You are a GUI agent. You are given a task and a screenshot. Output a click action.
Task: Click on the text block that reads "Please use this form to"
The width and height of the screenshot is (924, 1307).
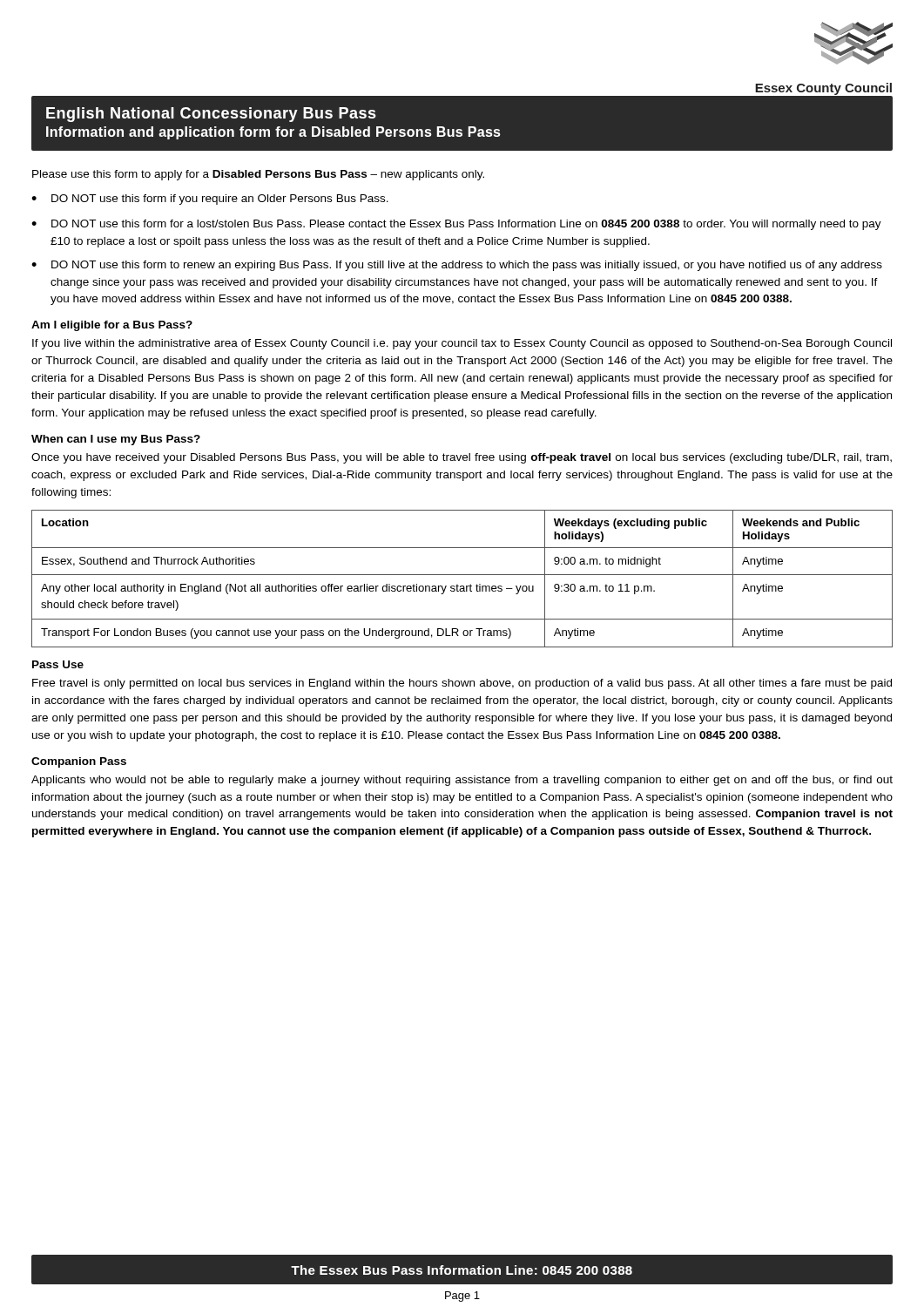tap(258, 174)
